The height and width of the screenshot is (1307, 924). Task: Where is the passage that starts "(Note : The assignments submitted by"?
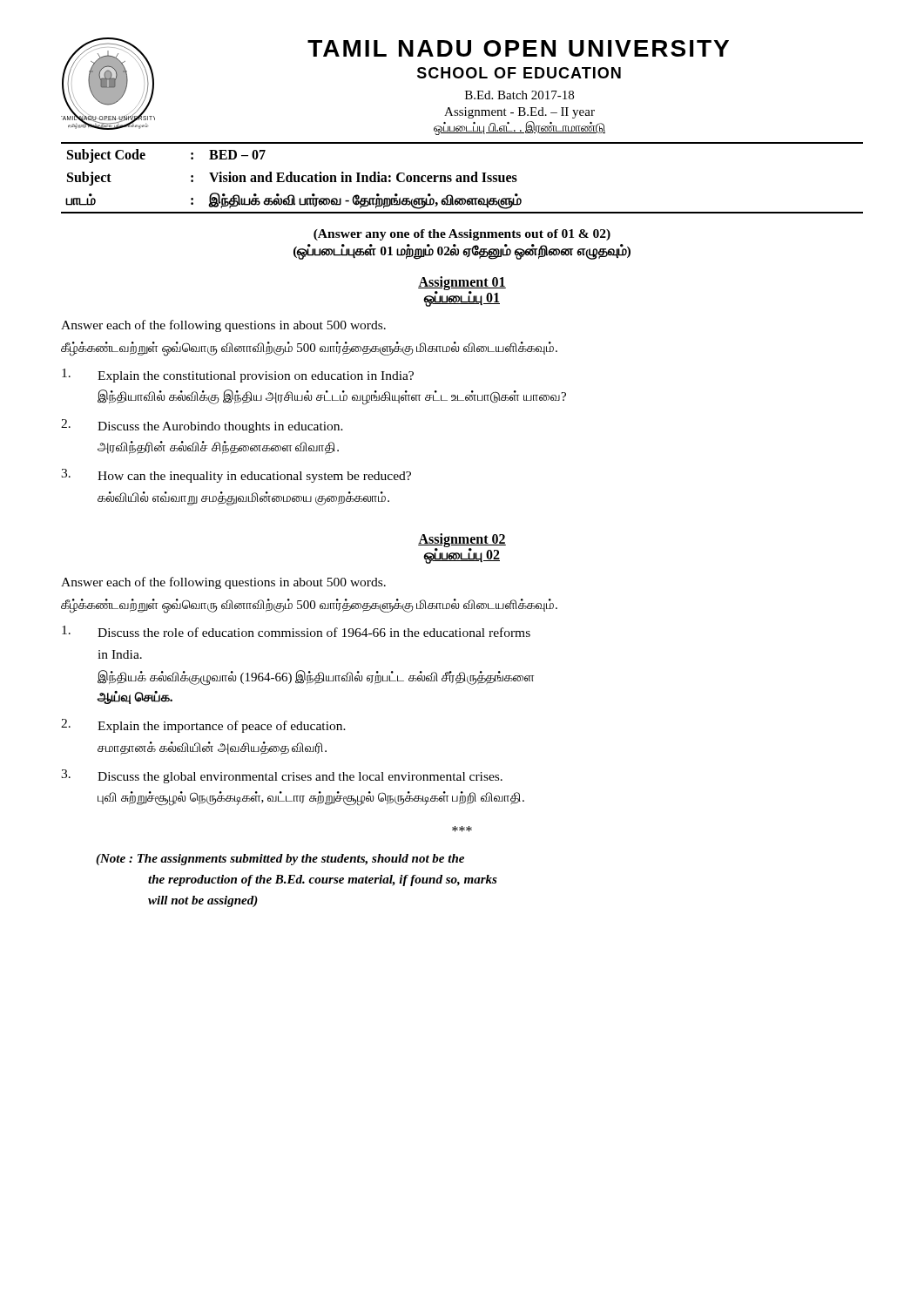(x=462, y=879)
